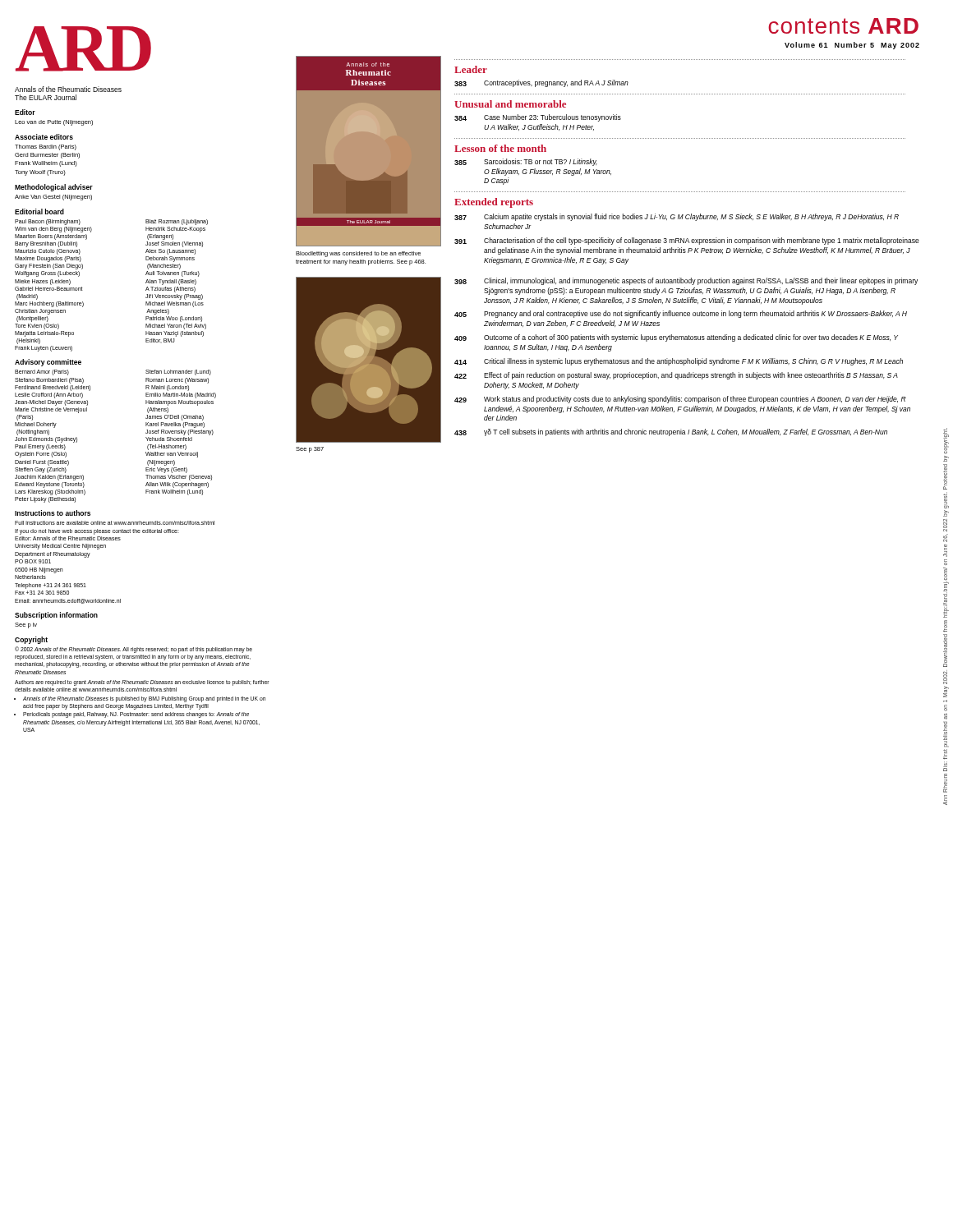Navigate to the element starting "Instructions to authors"
This screenshot has width=953, height=1232.
143,513
